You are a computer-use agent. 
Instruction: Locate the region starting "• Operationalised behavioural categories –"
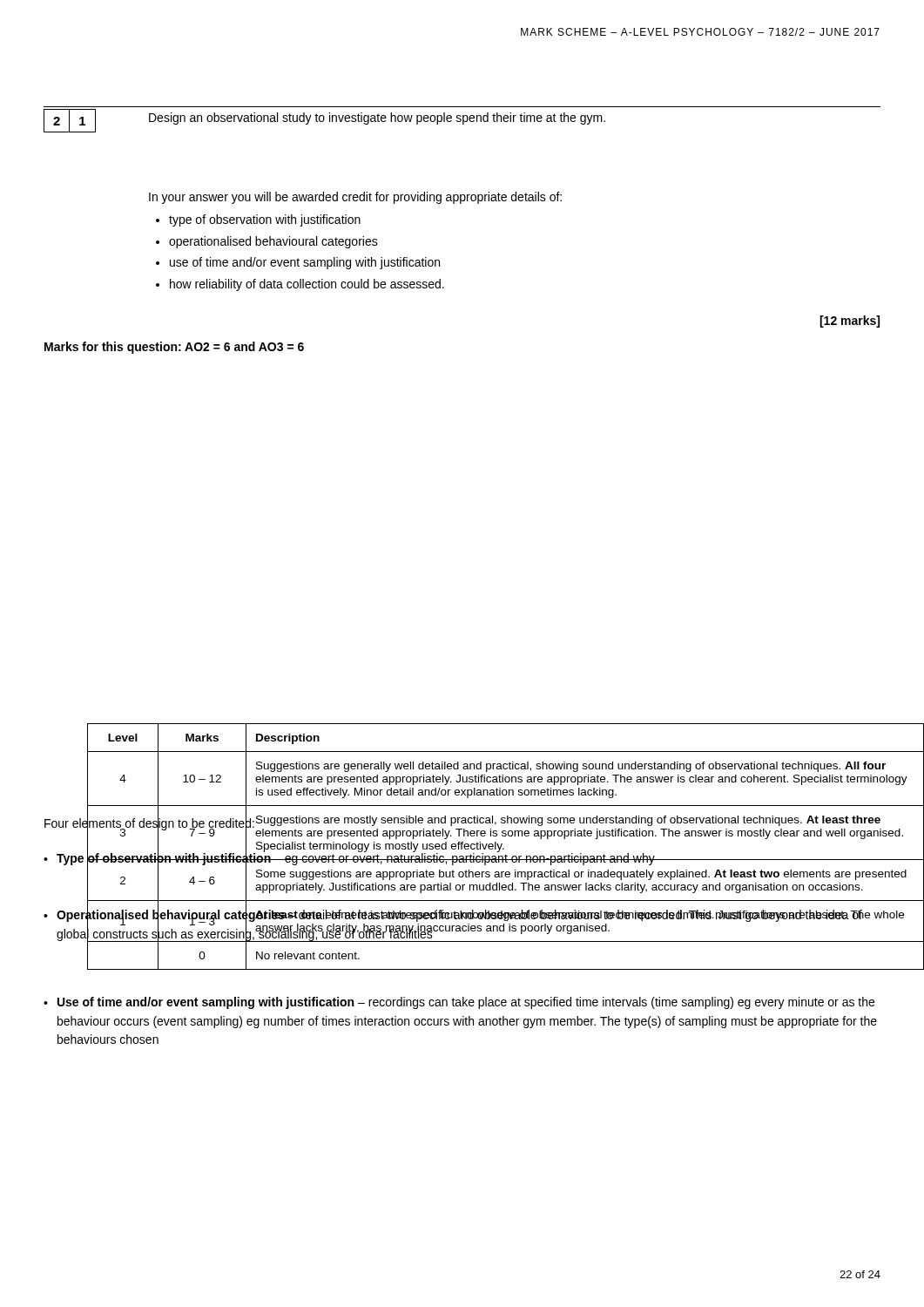[x=462, y=925]
